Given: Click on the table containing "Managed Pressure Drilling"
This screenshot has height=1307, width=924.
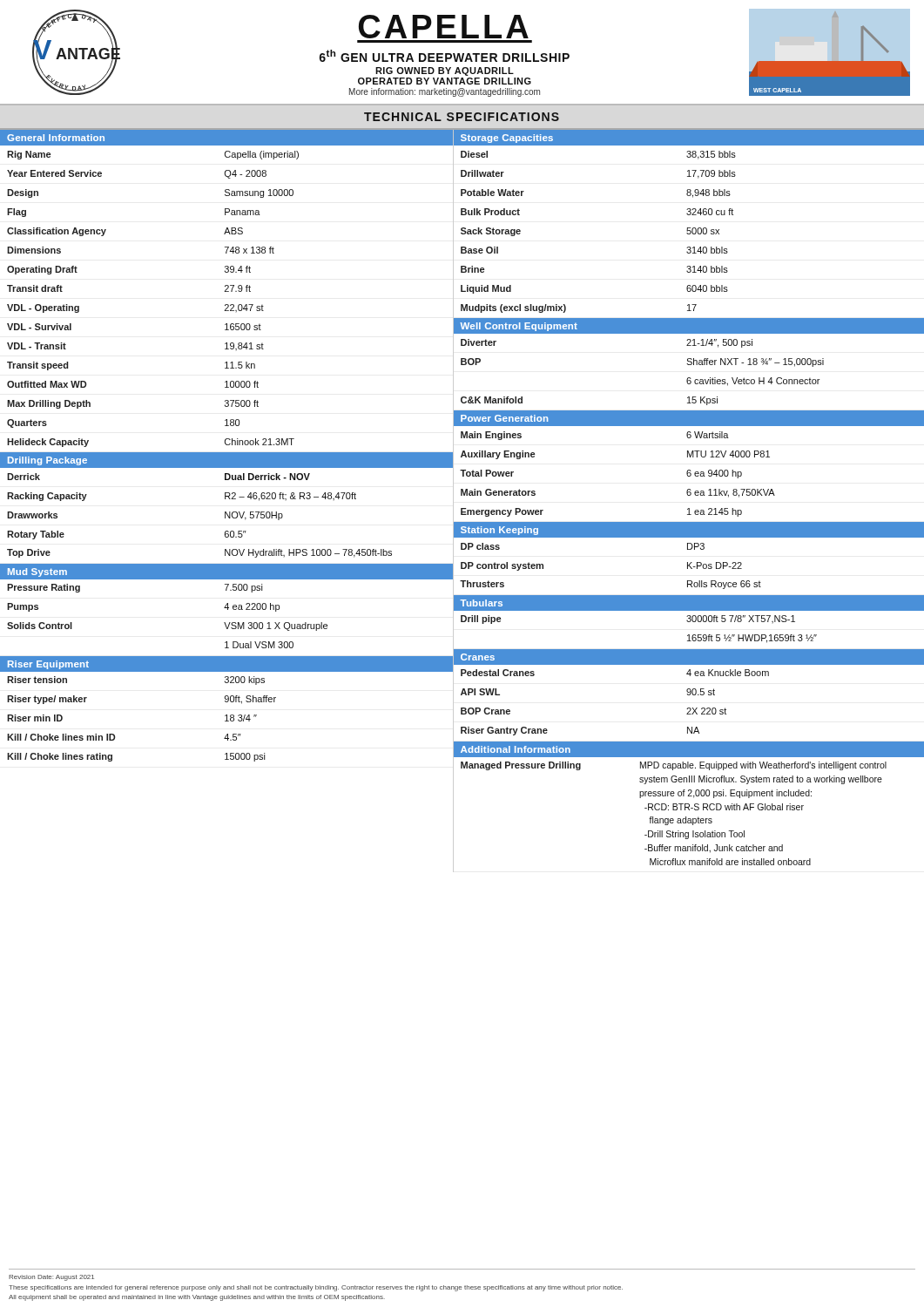Looking at the screenshot, I should (x=689, y=807).
